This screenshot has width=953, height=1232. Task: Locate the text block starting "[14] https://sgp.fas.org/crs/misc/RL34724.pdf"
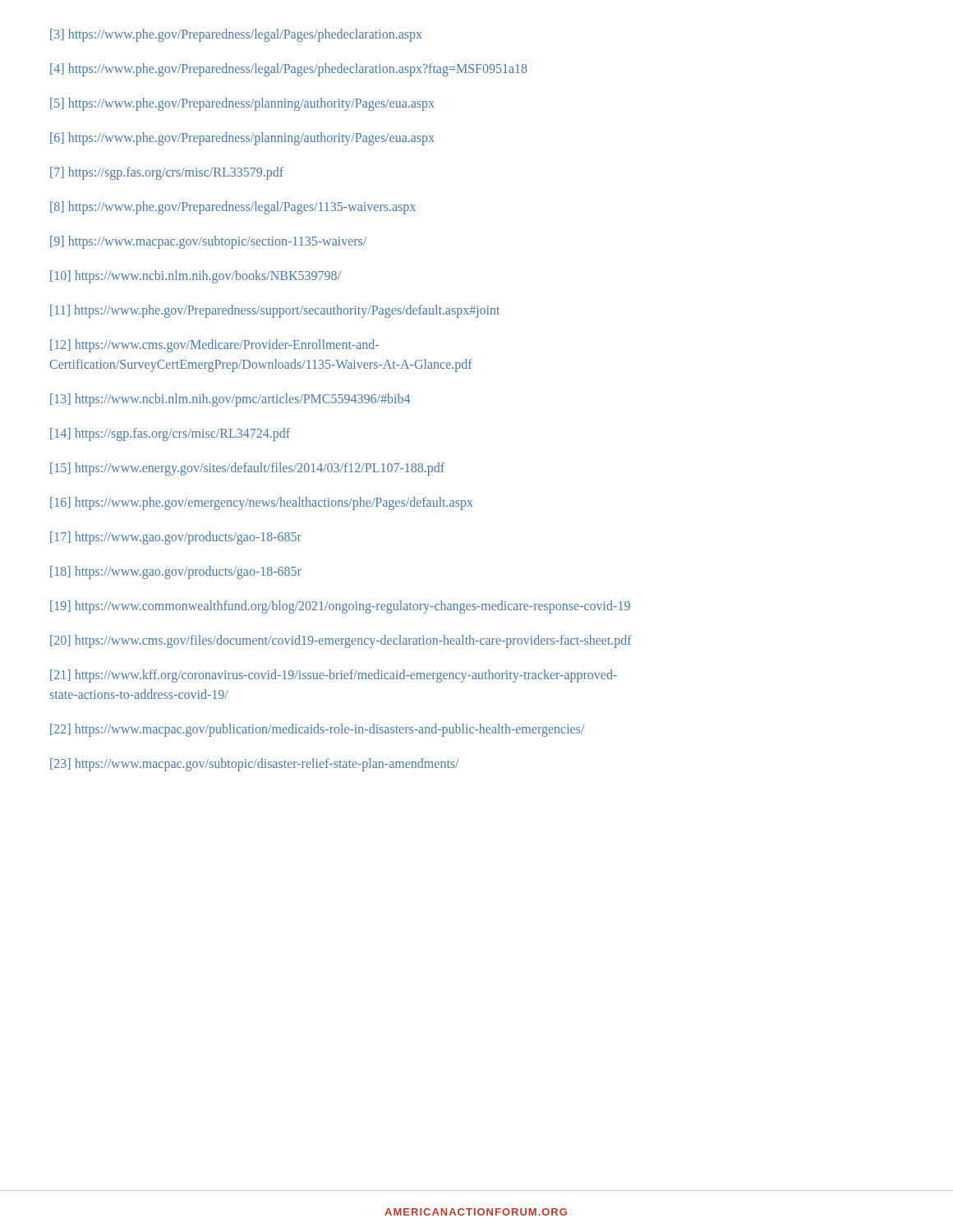[x=170, y=433]
